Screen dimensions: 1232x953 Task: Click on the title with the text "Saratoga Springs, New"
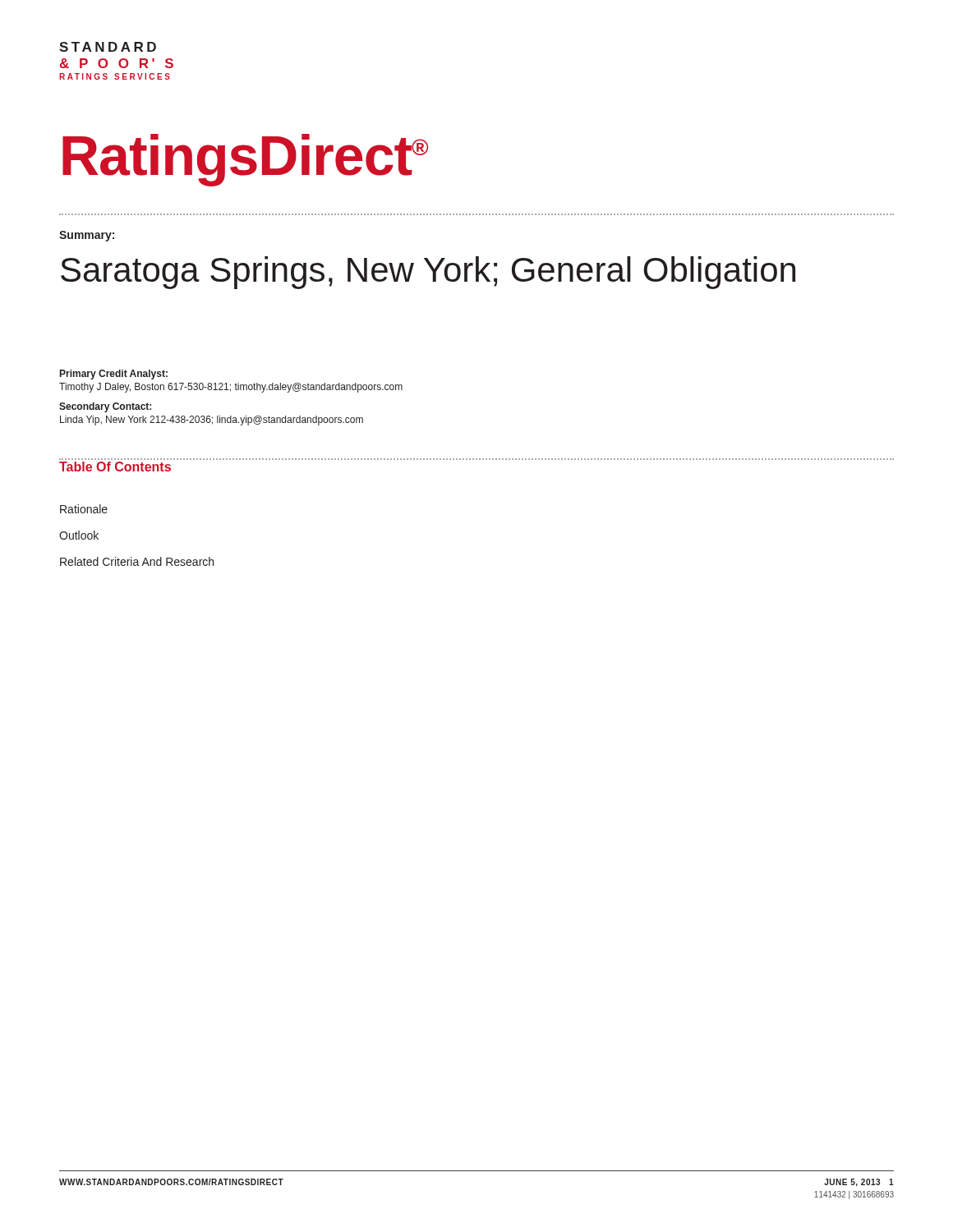[x=428, y=270]
